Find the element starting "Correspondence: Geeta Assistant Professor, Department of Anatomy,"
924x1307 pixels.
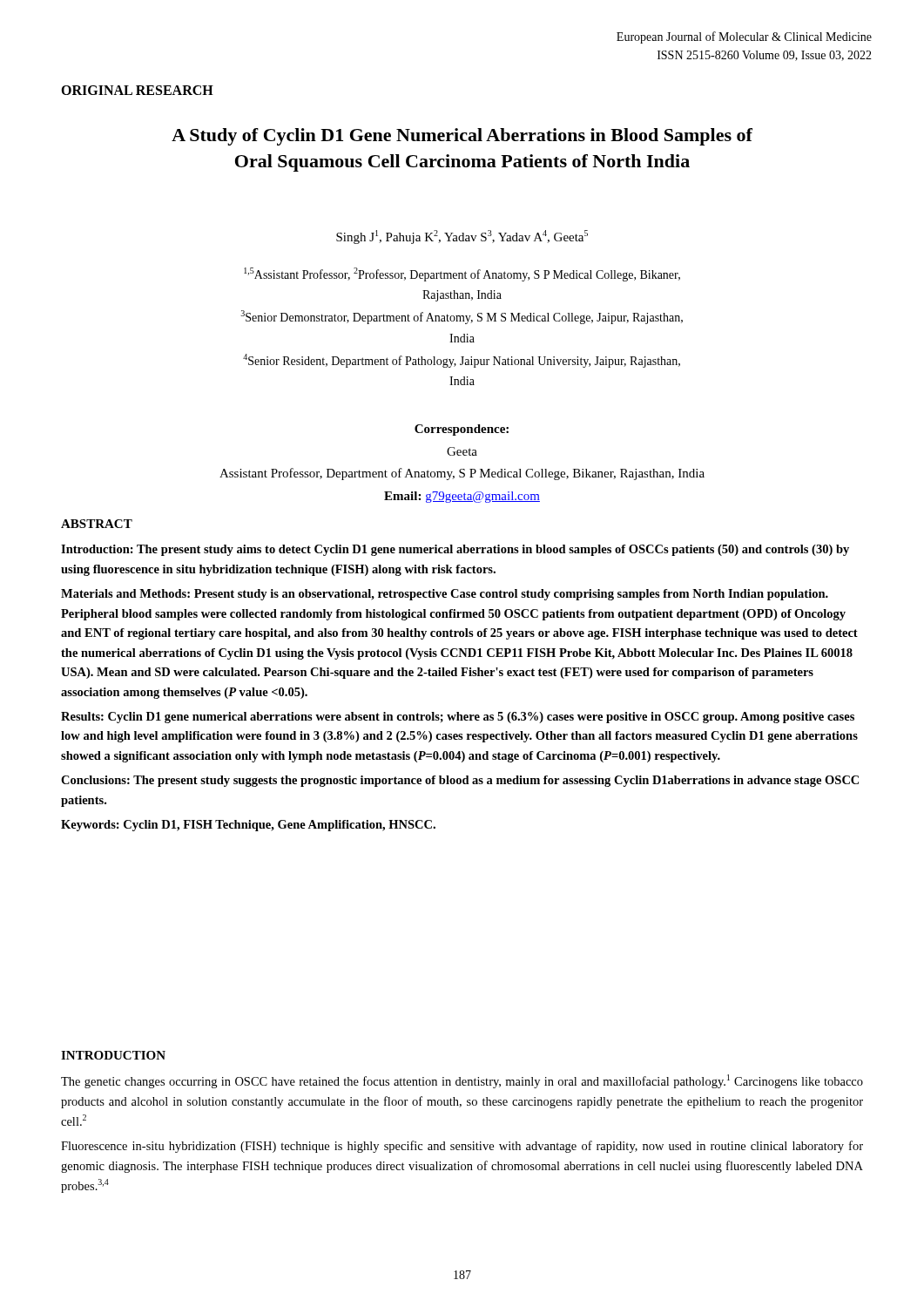(x=462, y=462)
